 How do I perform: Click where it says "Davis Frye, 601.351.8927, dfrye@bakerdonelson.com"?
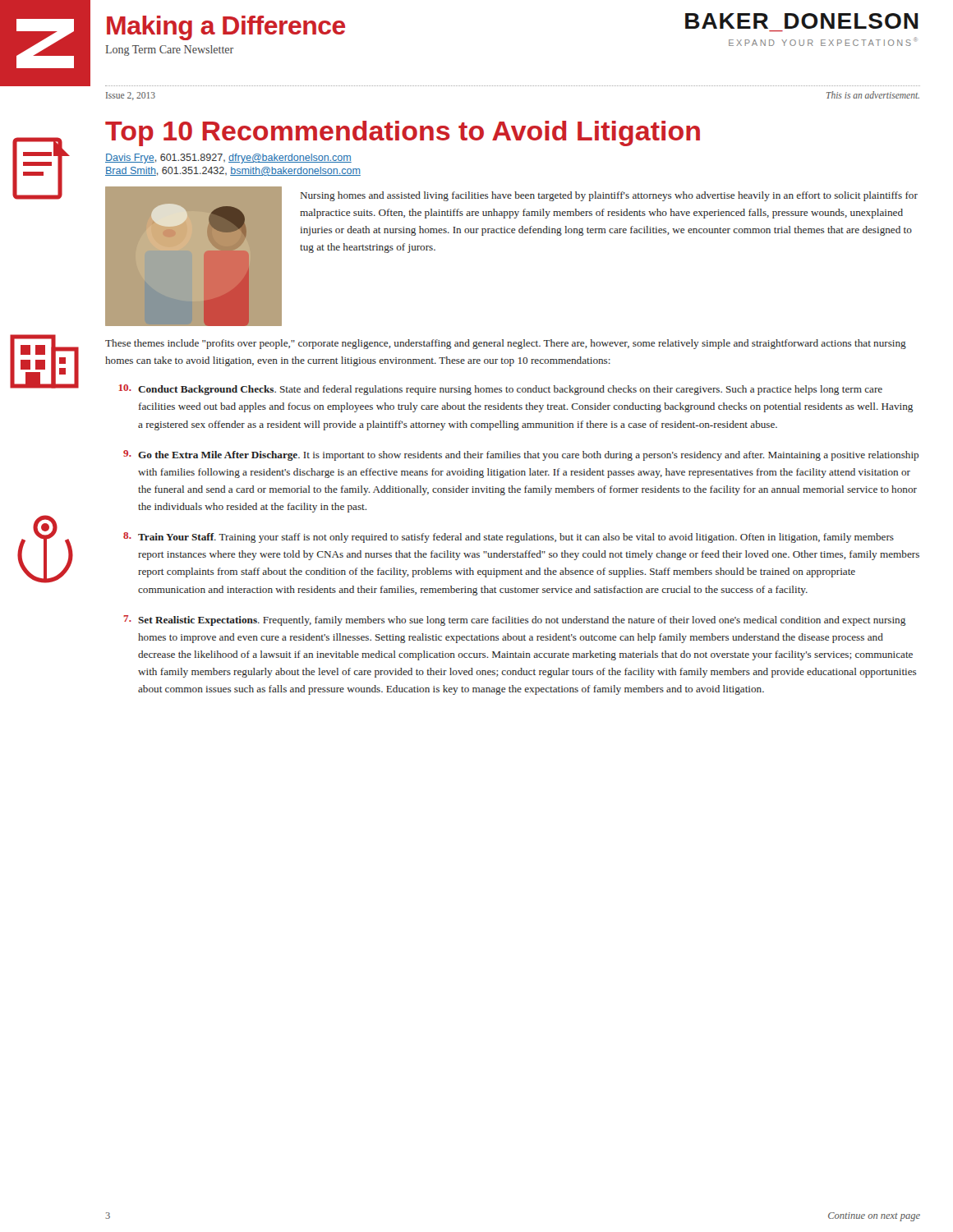coord(228,158)
